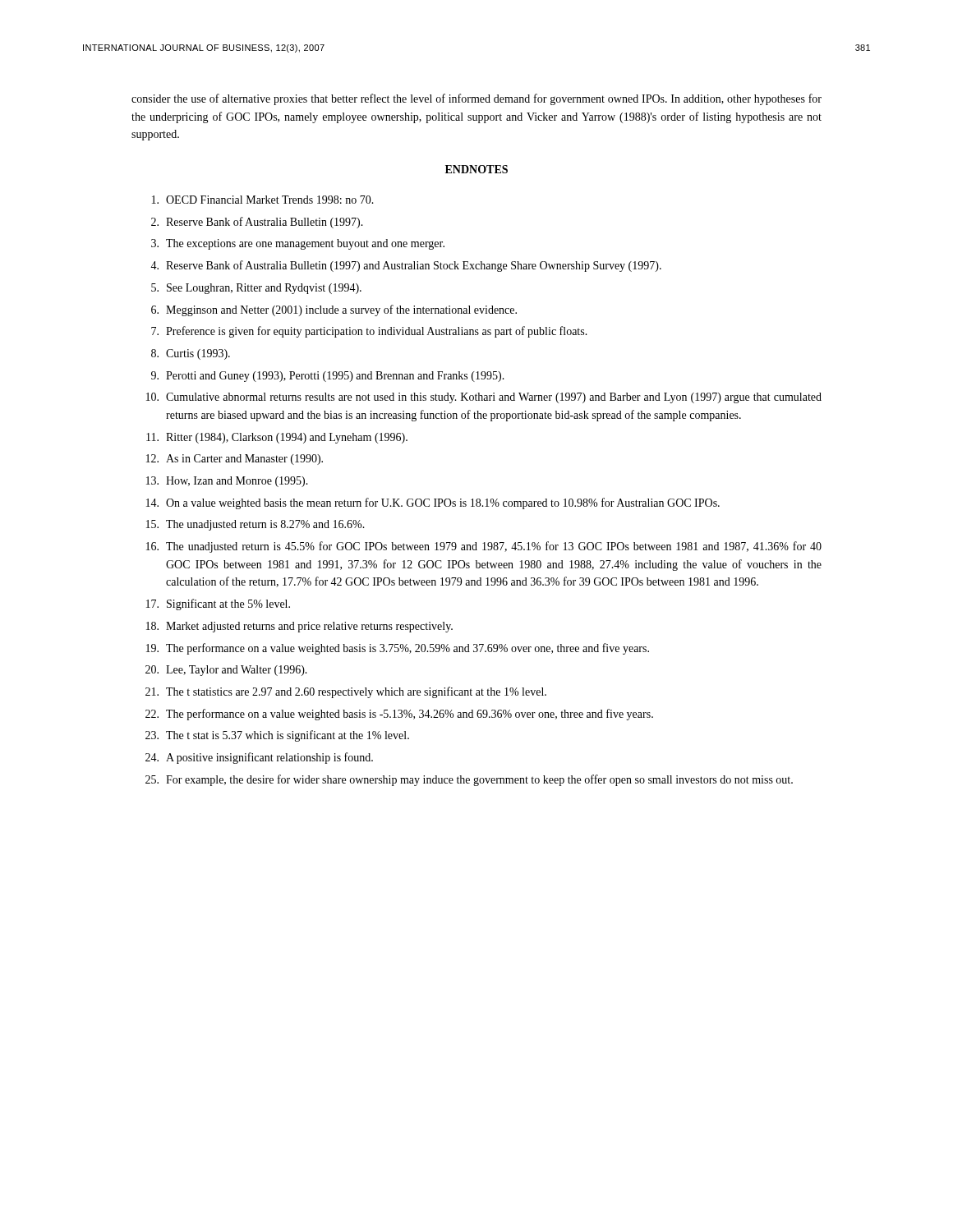Click on the text block starting "15. The unadjusted return is 8.27%"
This screenshot has height=1232, width=953.
(x=256, y=525)
